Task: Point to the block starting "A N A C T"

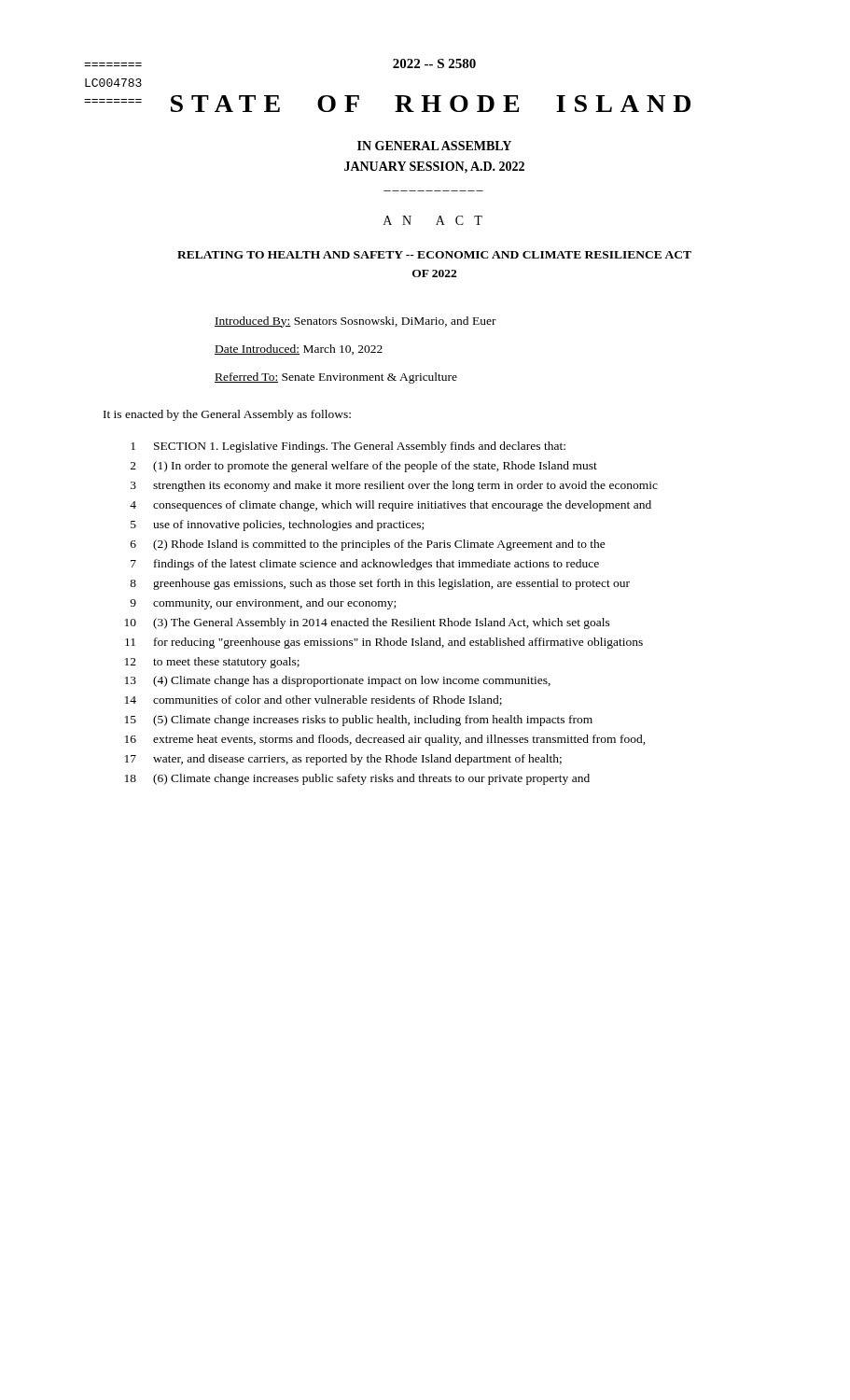Action: pos(434,221)
